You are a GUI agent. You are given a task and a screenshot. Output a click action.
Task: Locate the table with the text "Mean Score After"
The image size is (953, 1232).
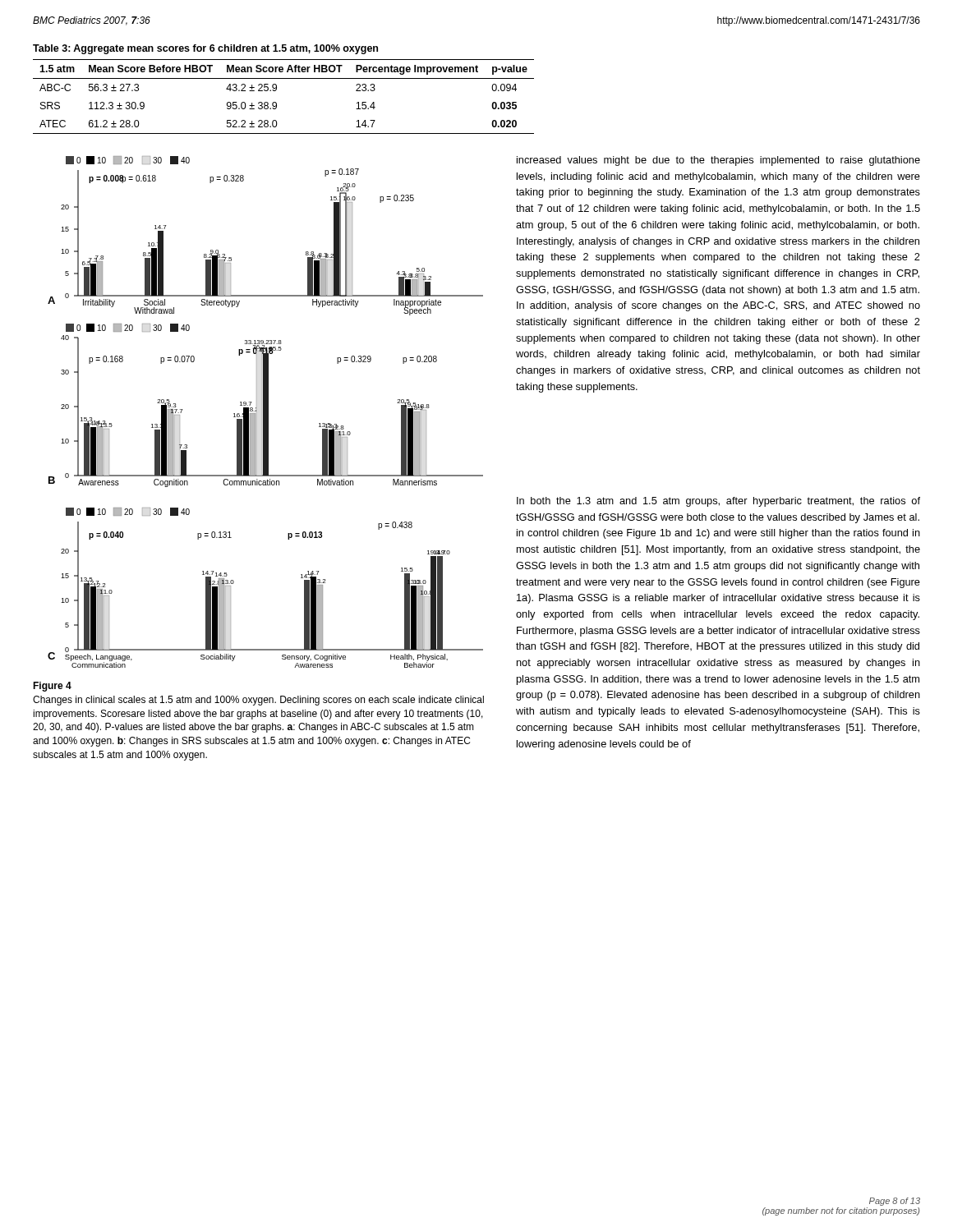(x=283, y=97)
